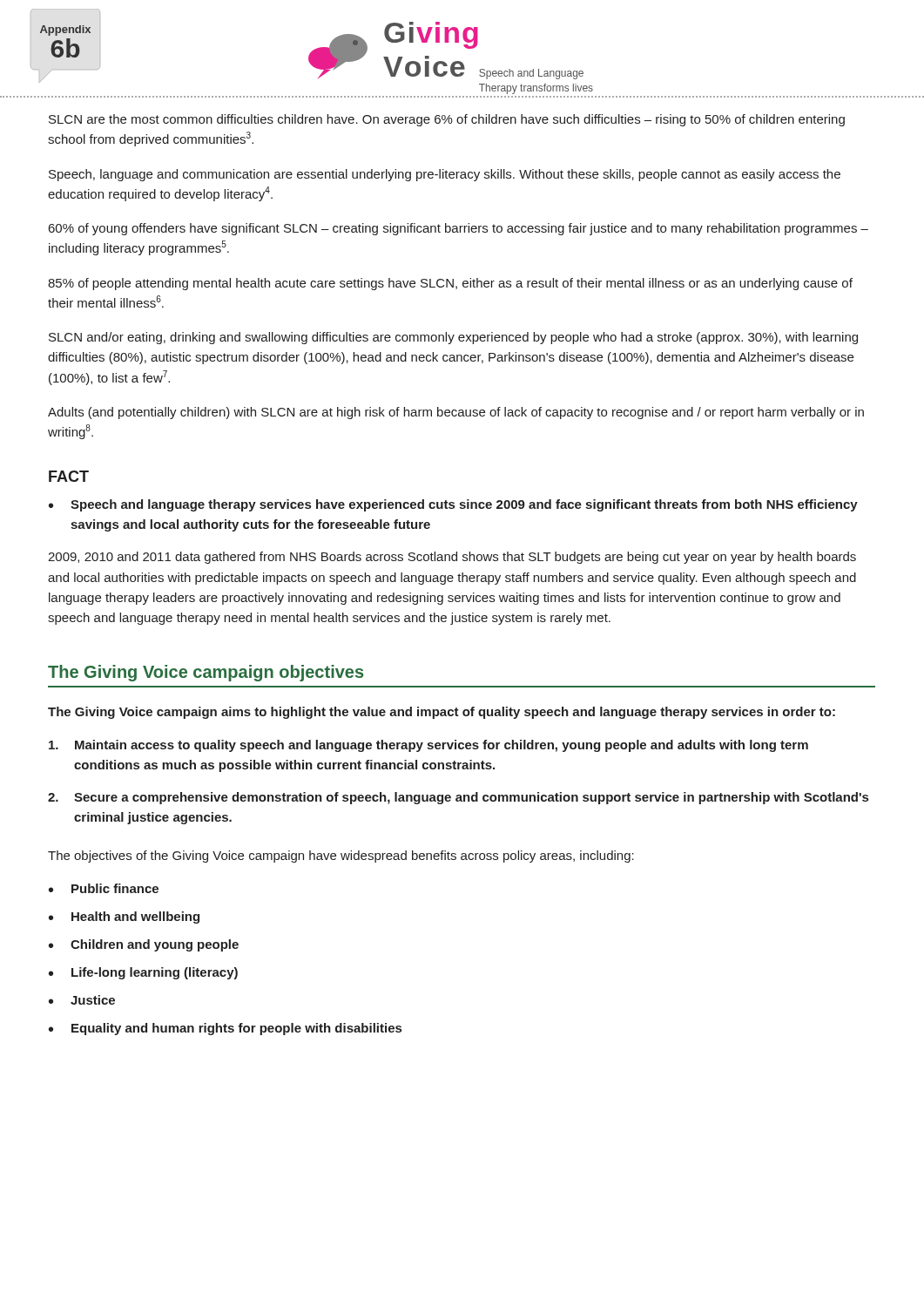Point to the block beginning "SLCN are the"
This screenshot has width=924, height=1307.
447,129
